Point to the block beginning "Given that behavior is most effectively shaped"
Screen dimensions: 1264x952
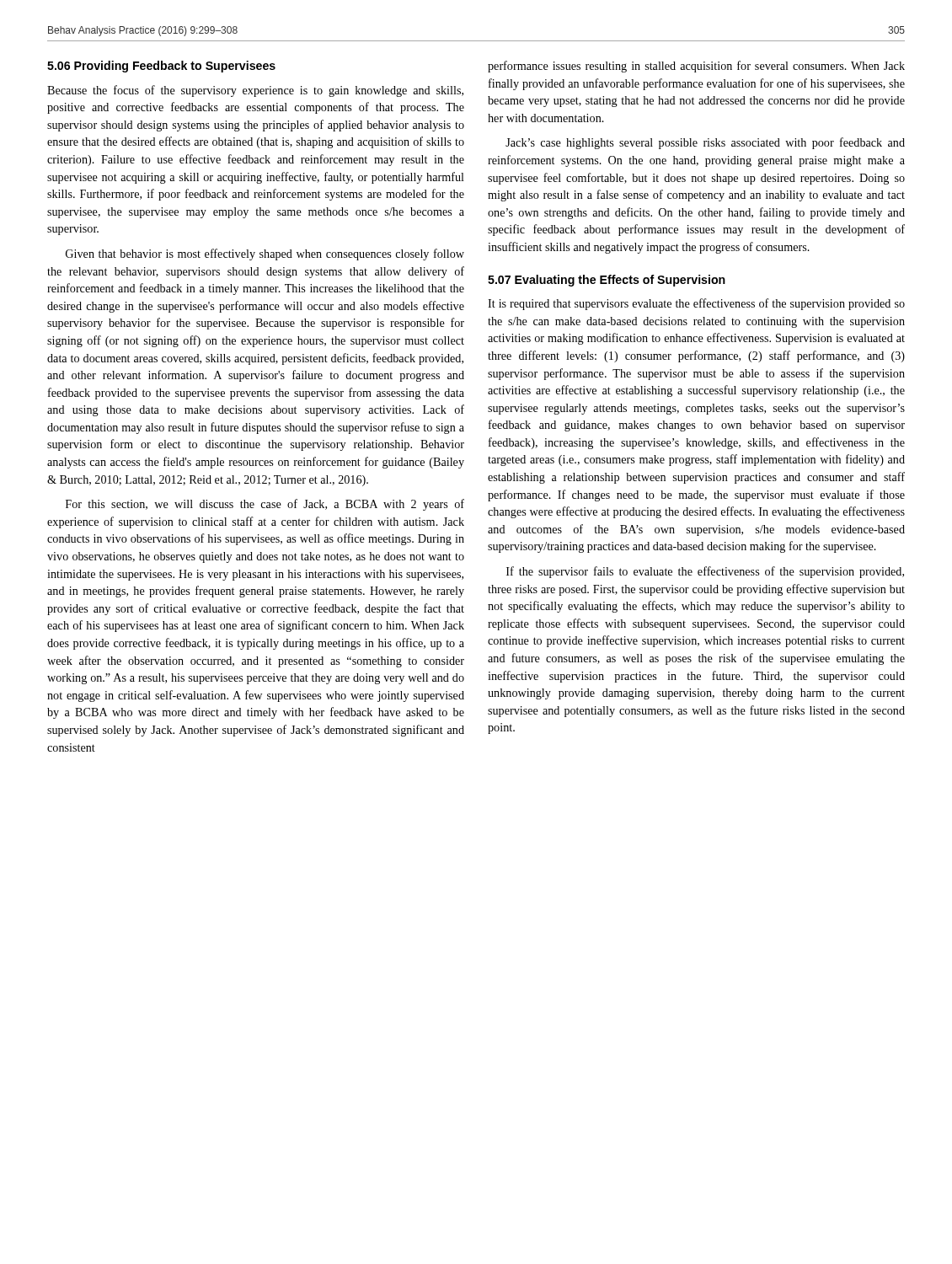(x=256, y=367)
